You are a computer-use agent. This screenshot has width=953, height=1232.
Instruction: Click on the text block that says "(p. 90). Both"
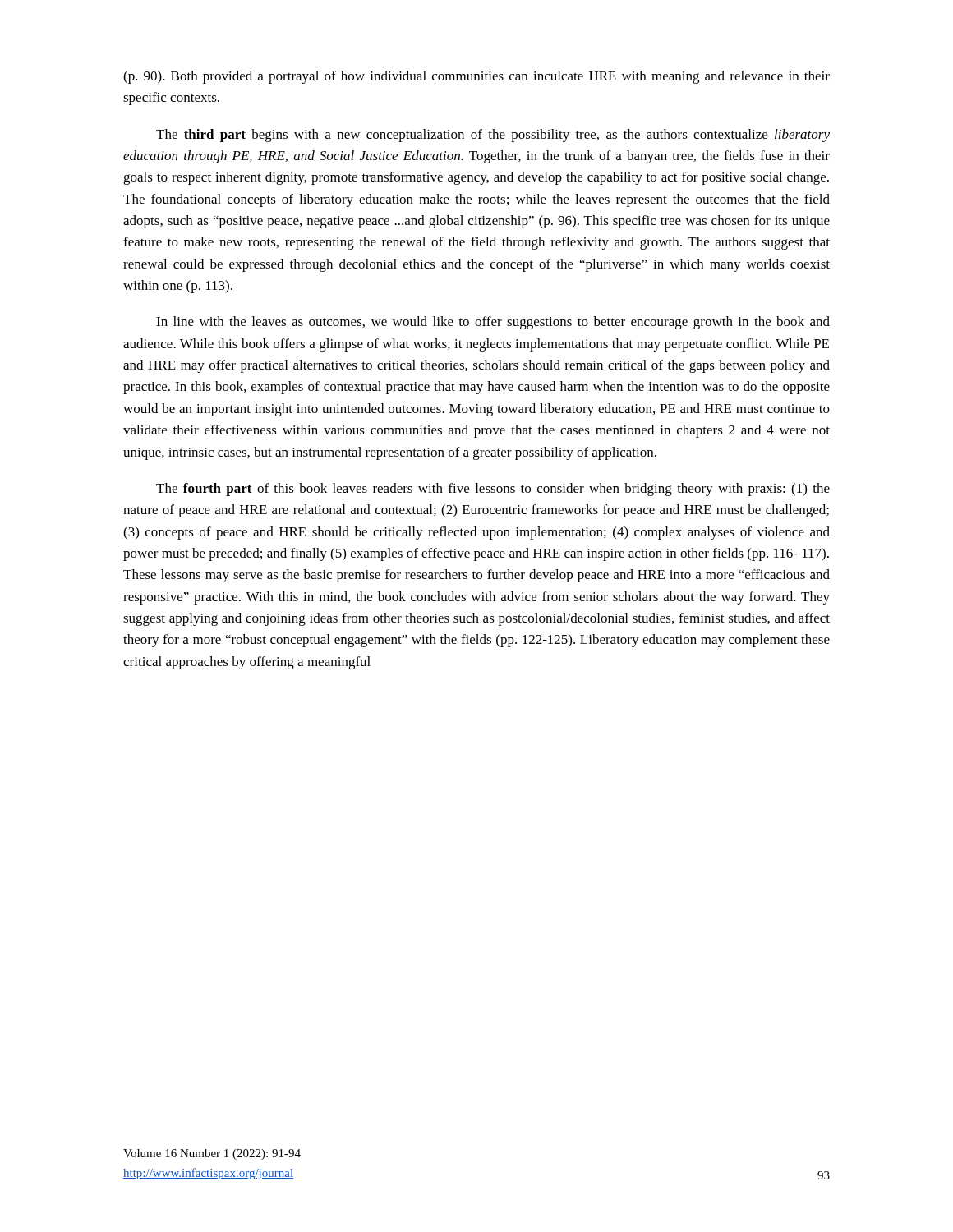476,87
